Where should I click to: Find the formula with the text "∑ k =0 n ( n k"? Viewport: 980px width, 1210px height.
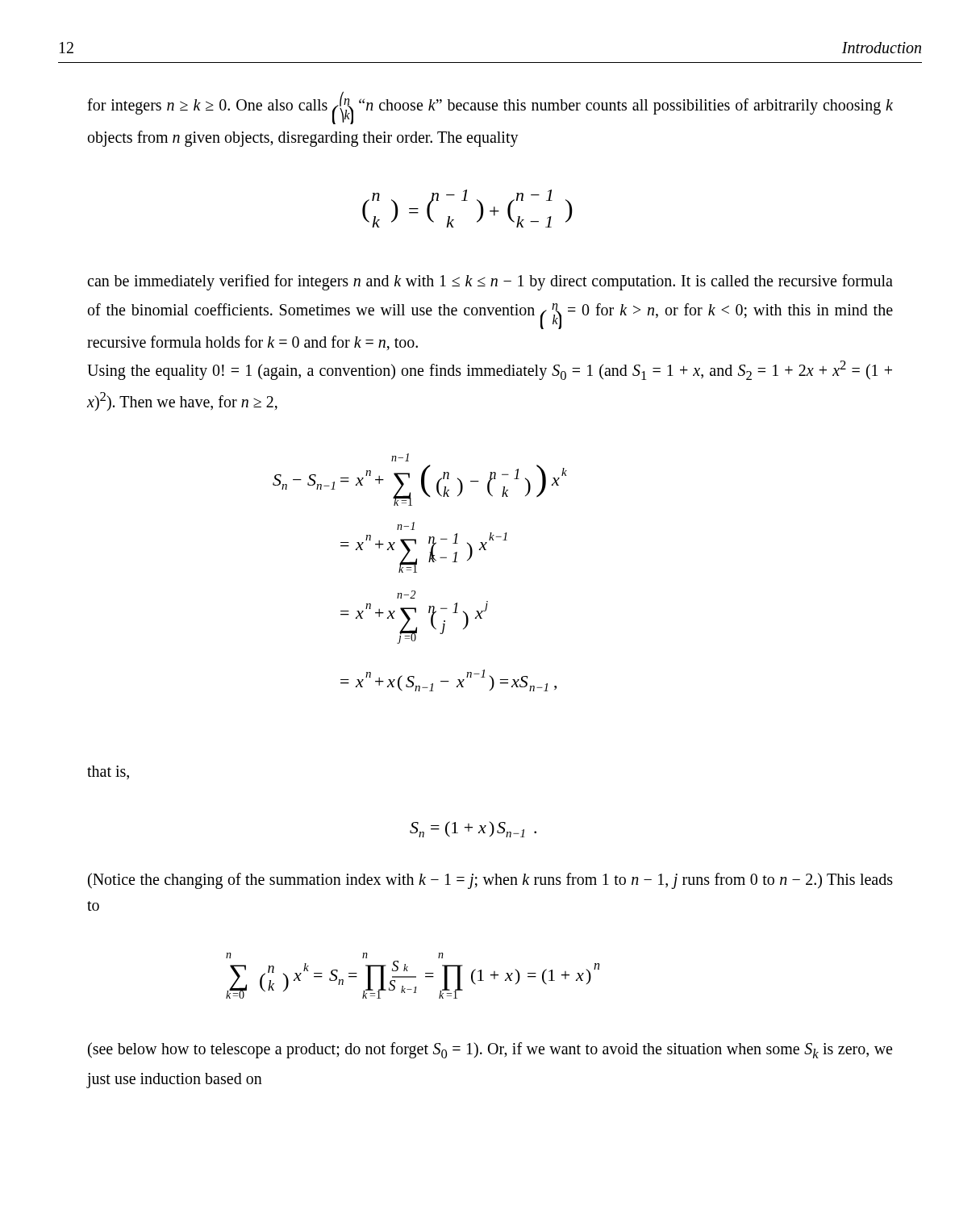click(490, 977)
